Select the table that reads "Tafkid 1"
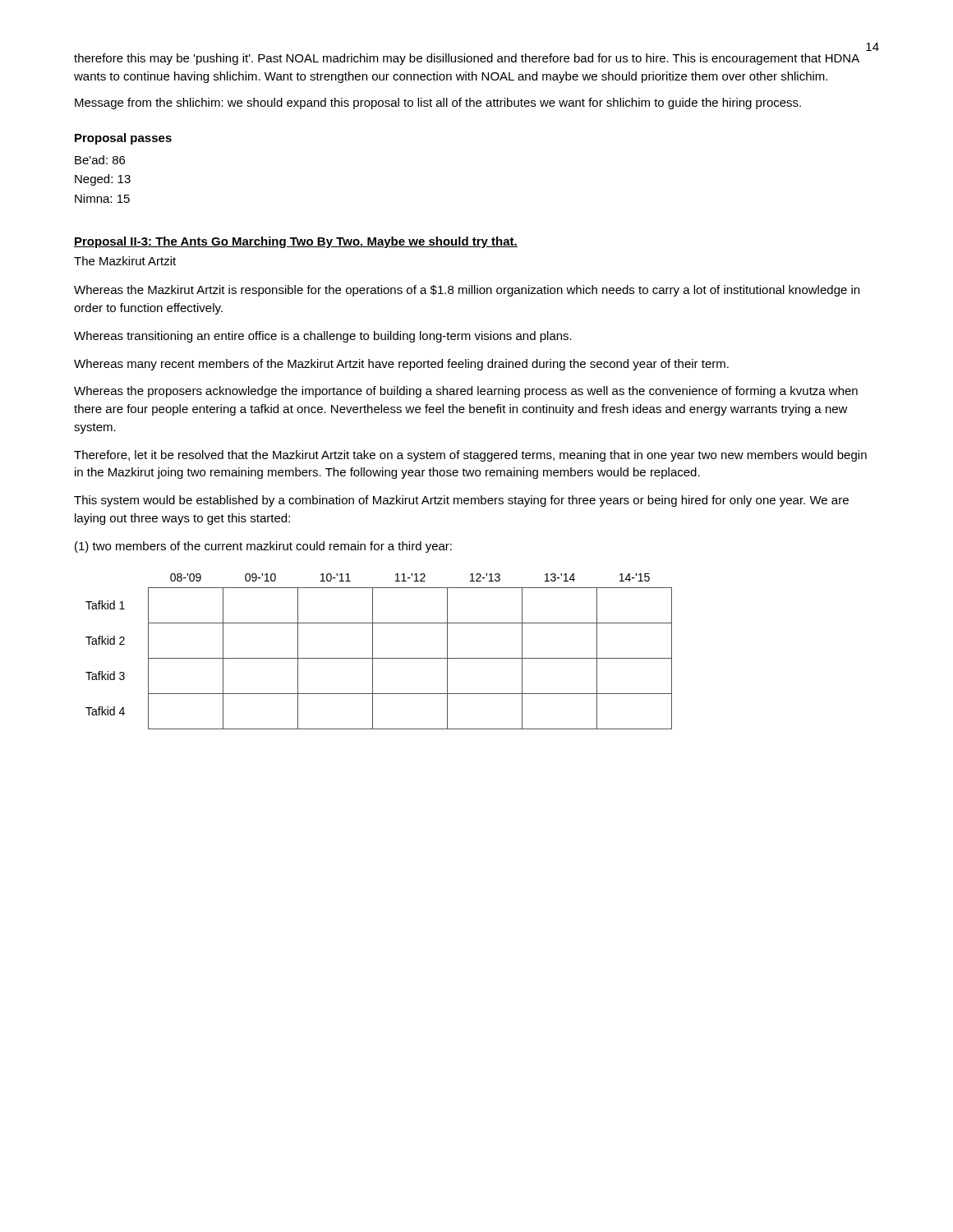Viewport: 953px width, 1232px height. pos(476,648)
